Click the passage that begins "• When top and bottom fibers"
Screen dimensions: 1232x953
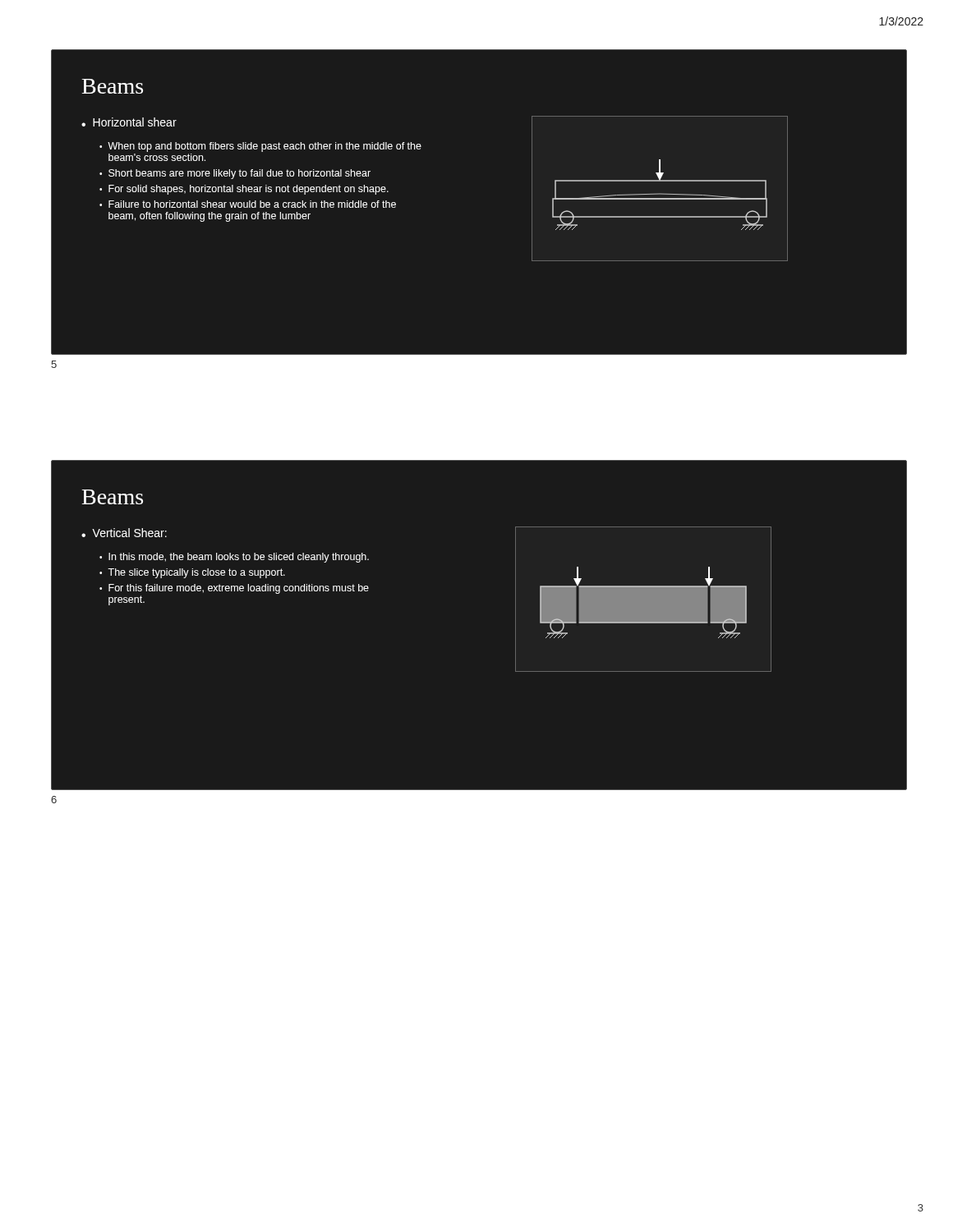263,152
